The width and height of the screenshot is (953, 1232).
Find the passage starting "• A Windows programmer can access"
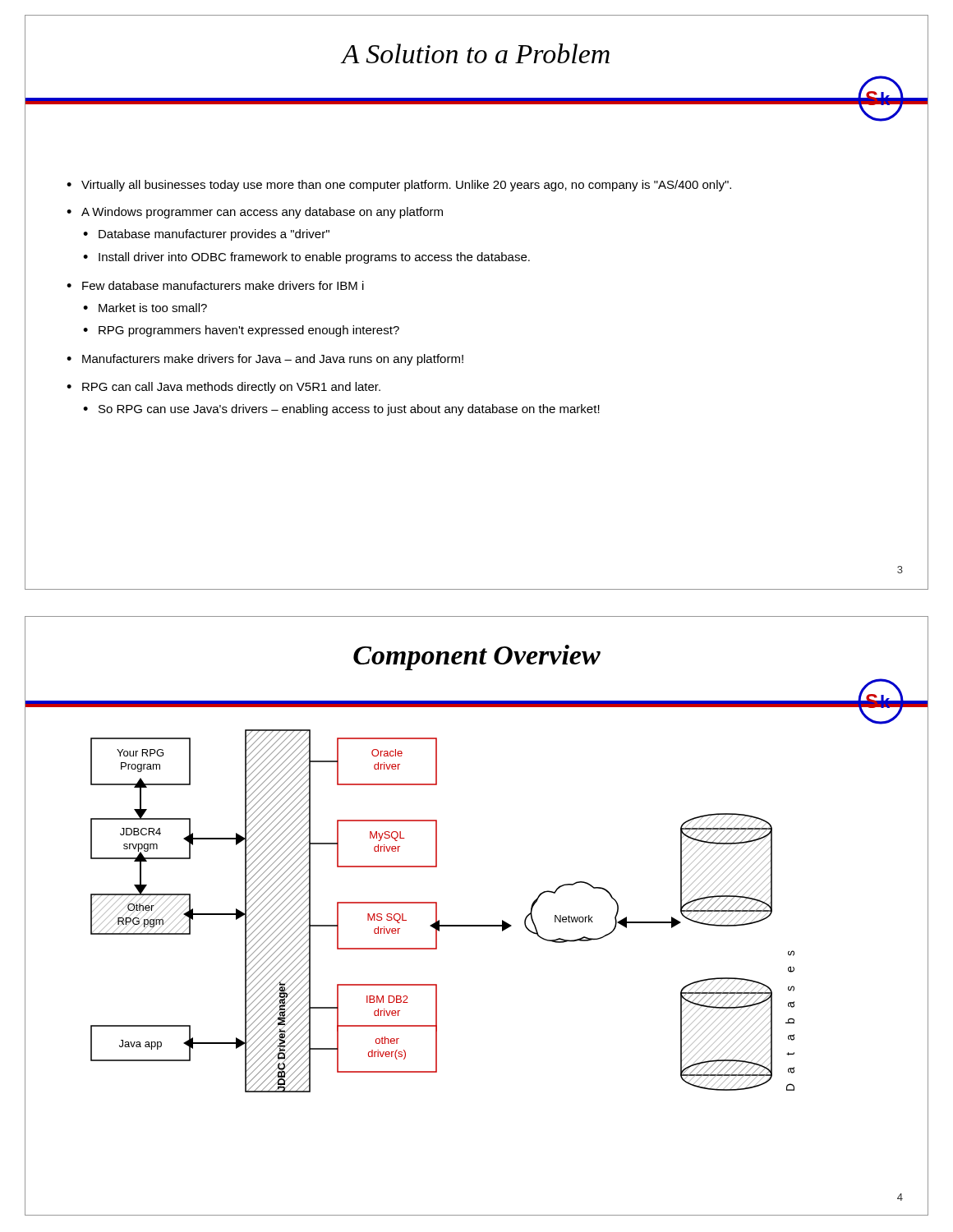point(255,213)
